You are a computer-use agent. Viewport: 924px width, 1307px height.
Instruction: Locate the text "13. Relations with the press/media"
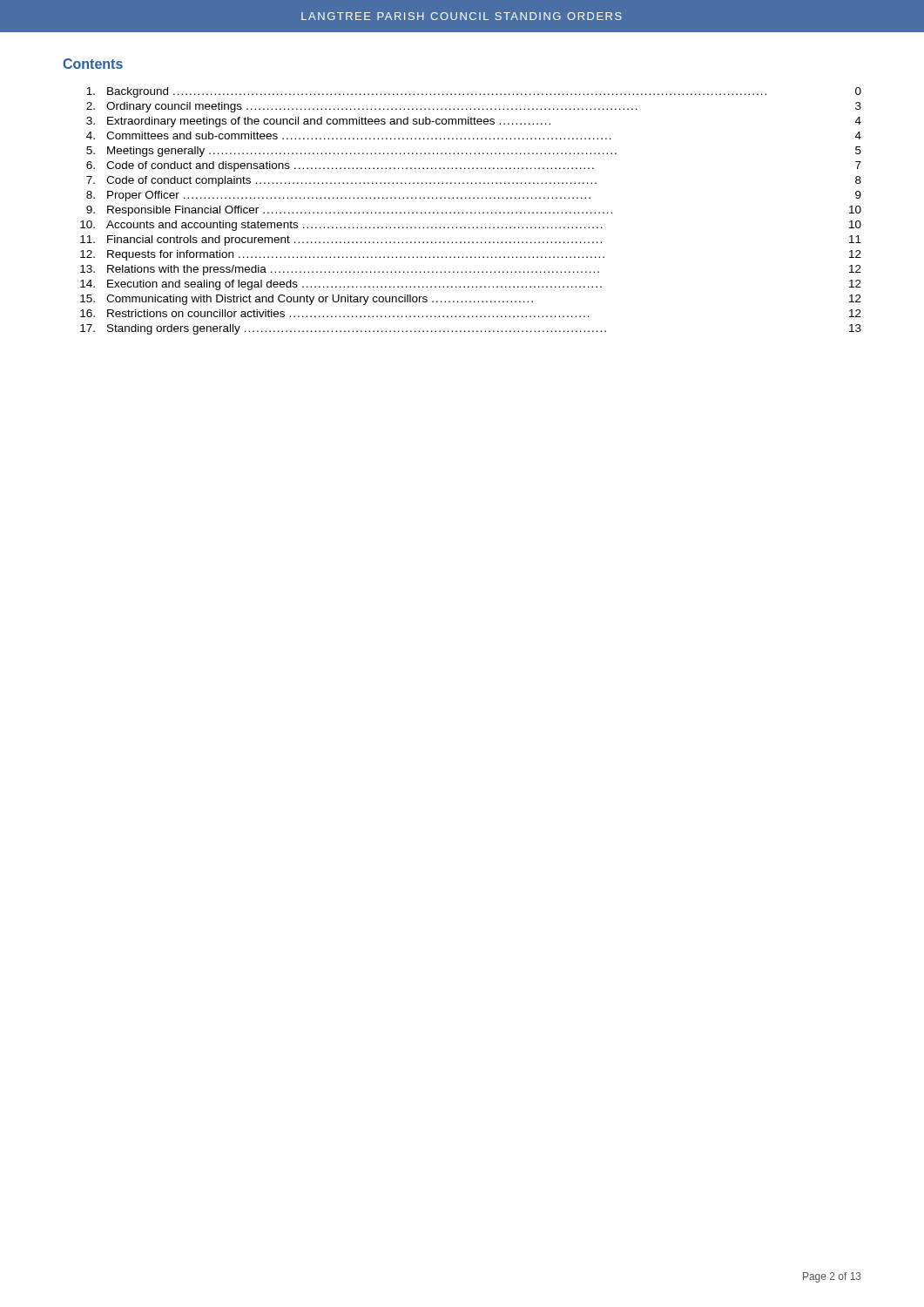pos(462,269)
